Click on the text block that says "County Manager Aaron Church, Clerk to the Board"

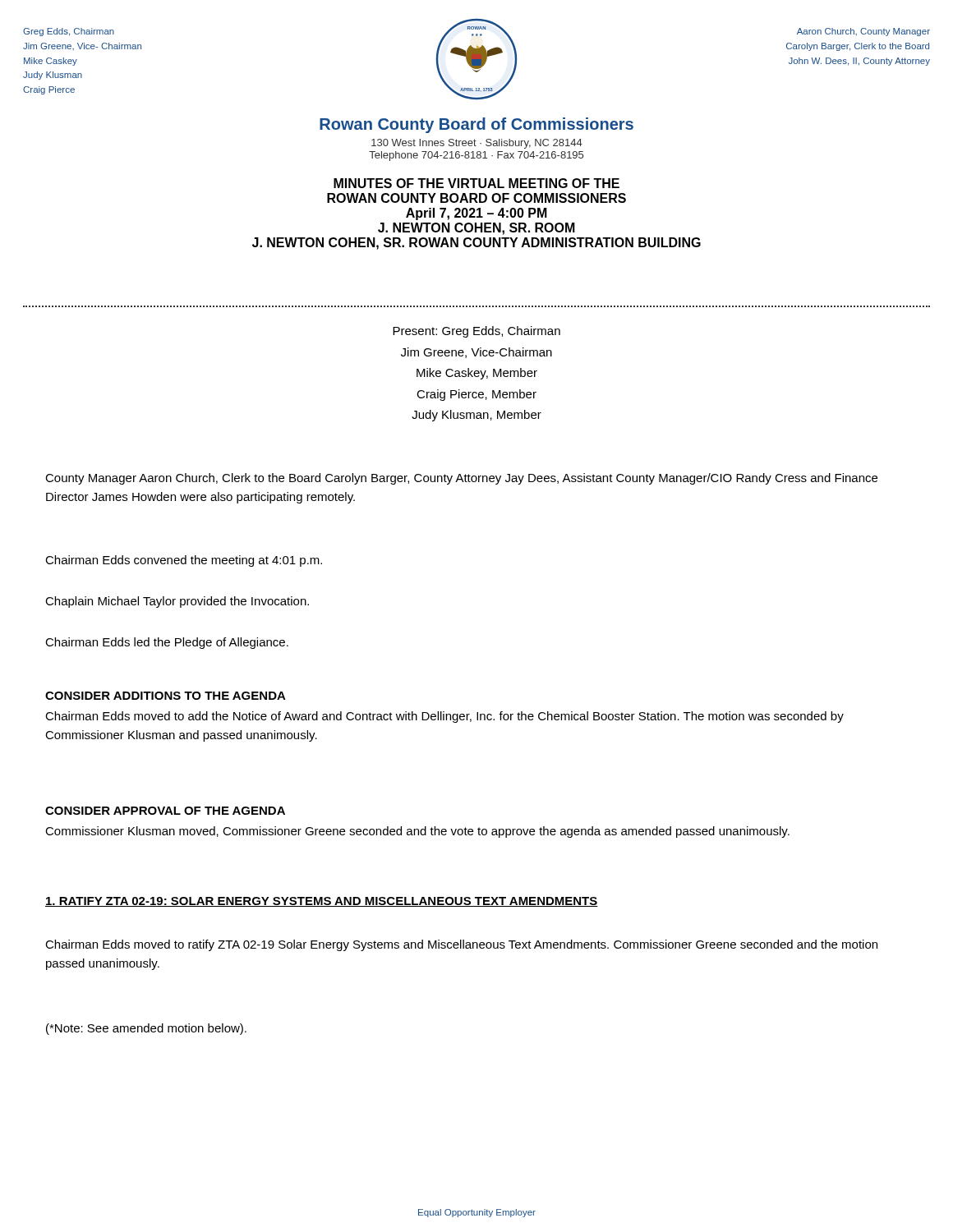coord(462,487)
